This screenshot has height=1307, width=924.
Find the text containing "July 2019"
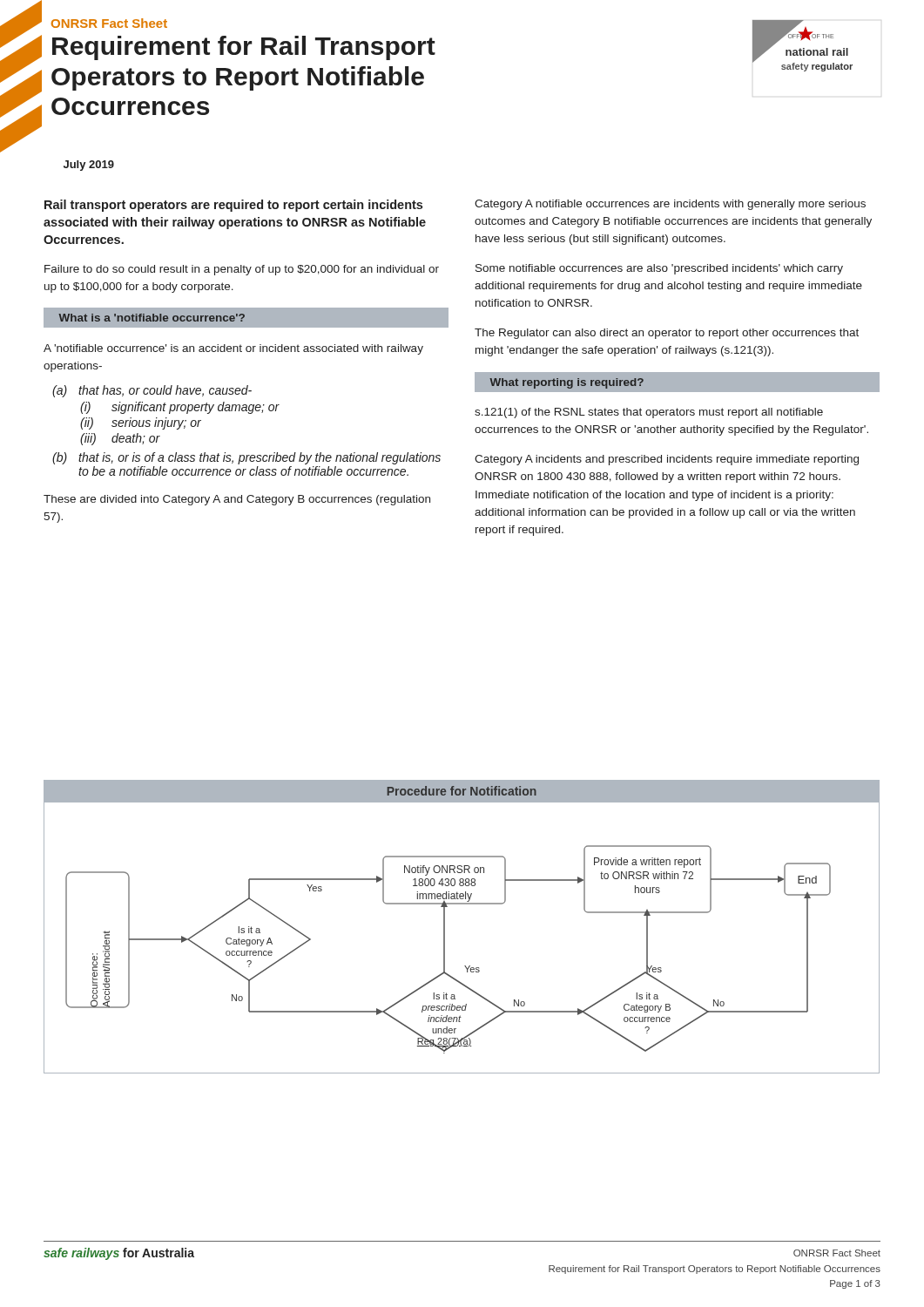82,164
